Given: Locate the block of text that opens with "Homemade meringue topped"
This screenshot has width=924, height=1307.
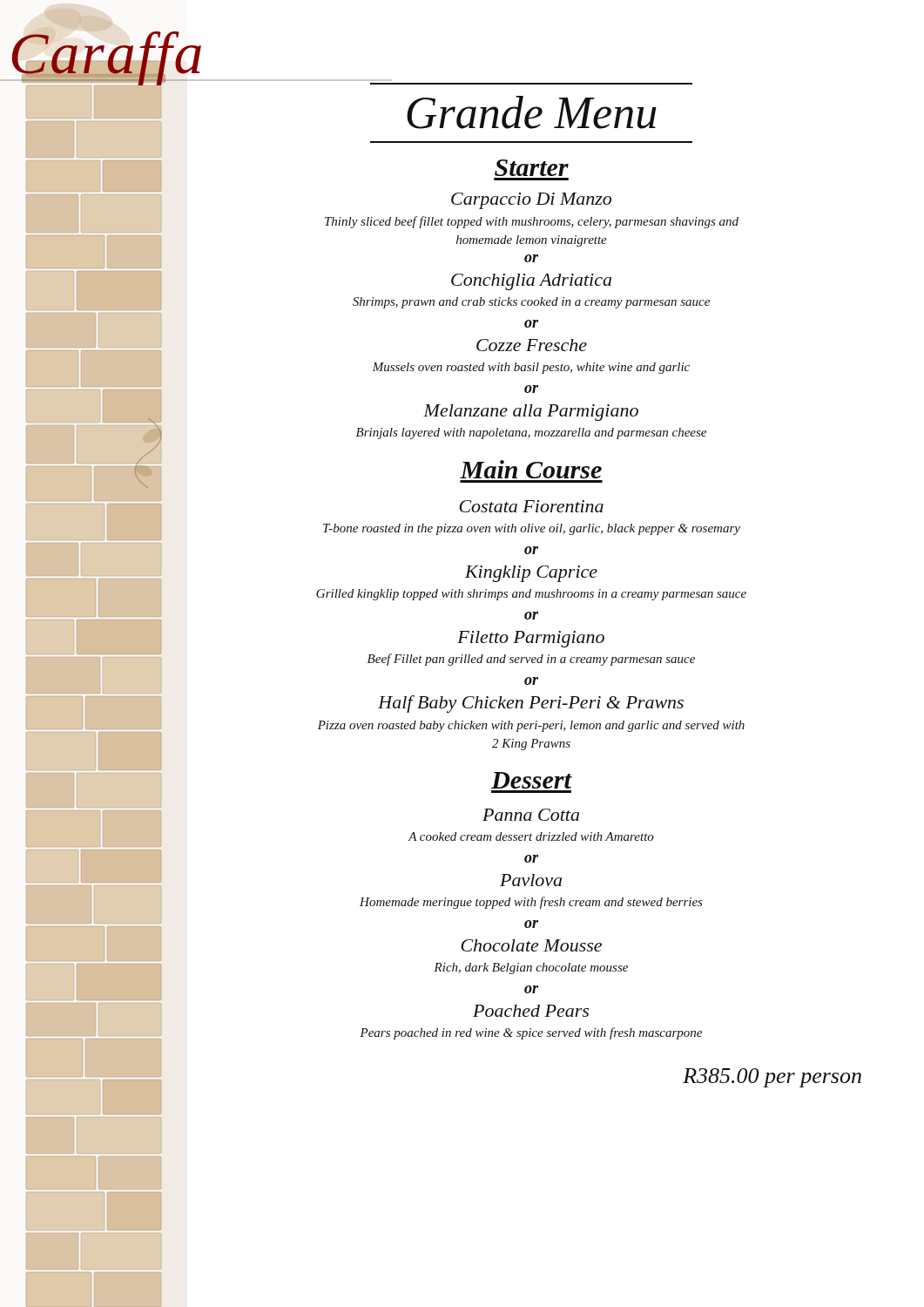Looking at the screenshot, I should (531, 902).
